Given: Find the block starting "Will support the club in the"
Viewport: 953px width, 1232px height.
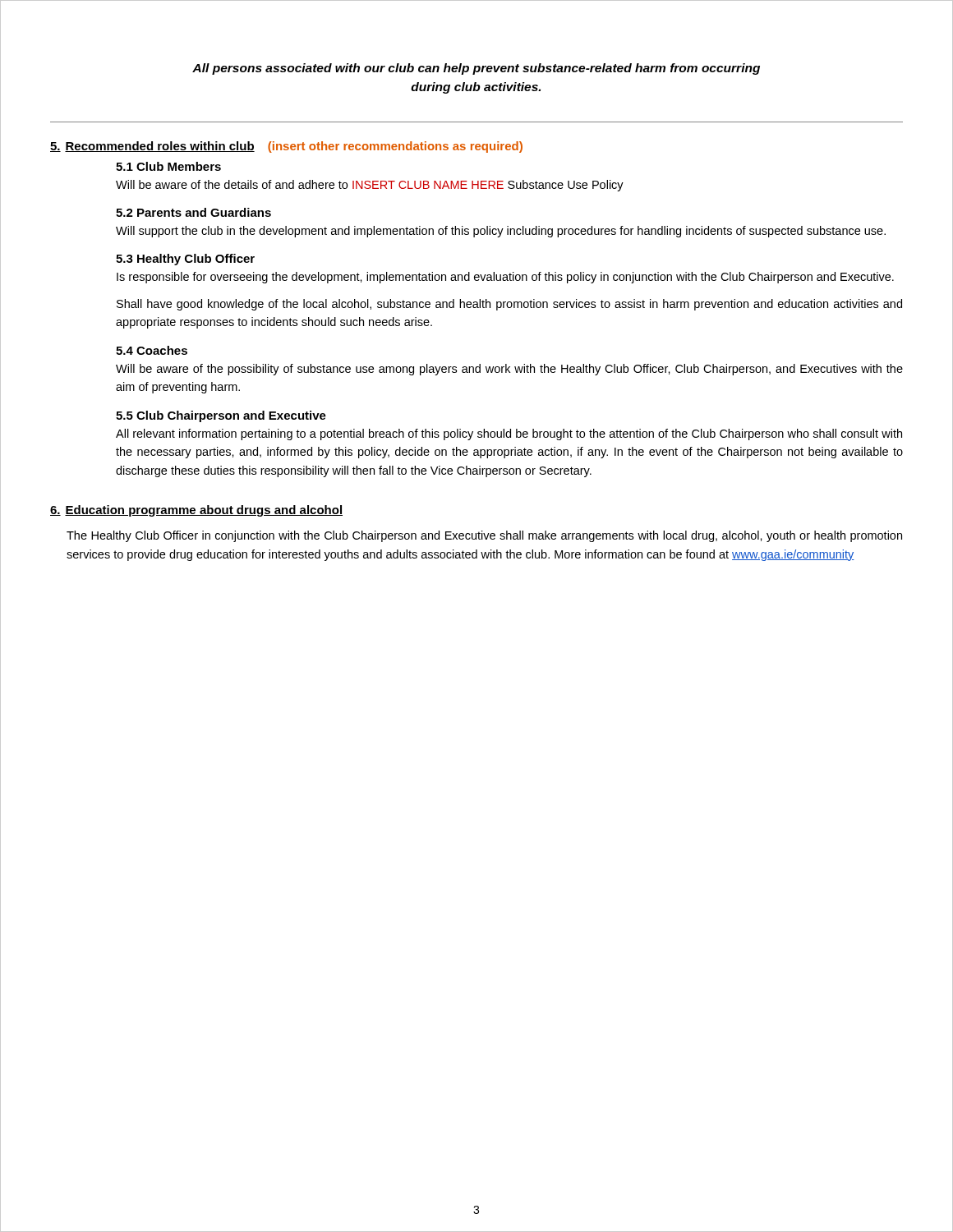Looking at the screenshot, I should [501, 231].
